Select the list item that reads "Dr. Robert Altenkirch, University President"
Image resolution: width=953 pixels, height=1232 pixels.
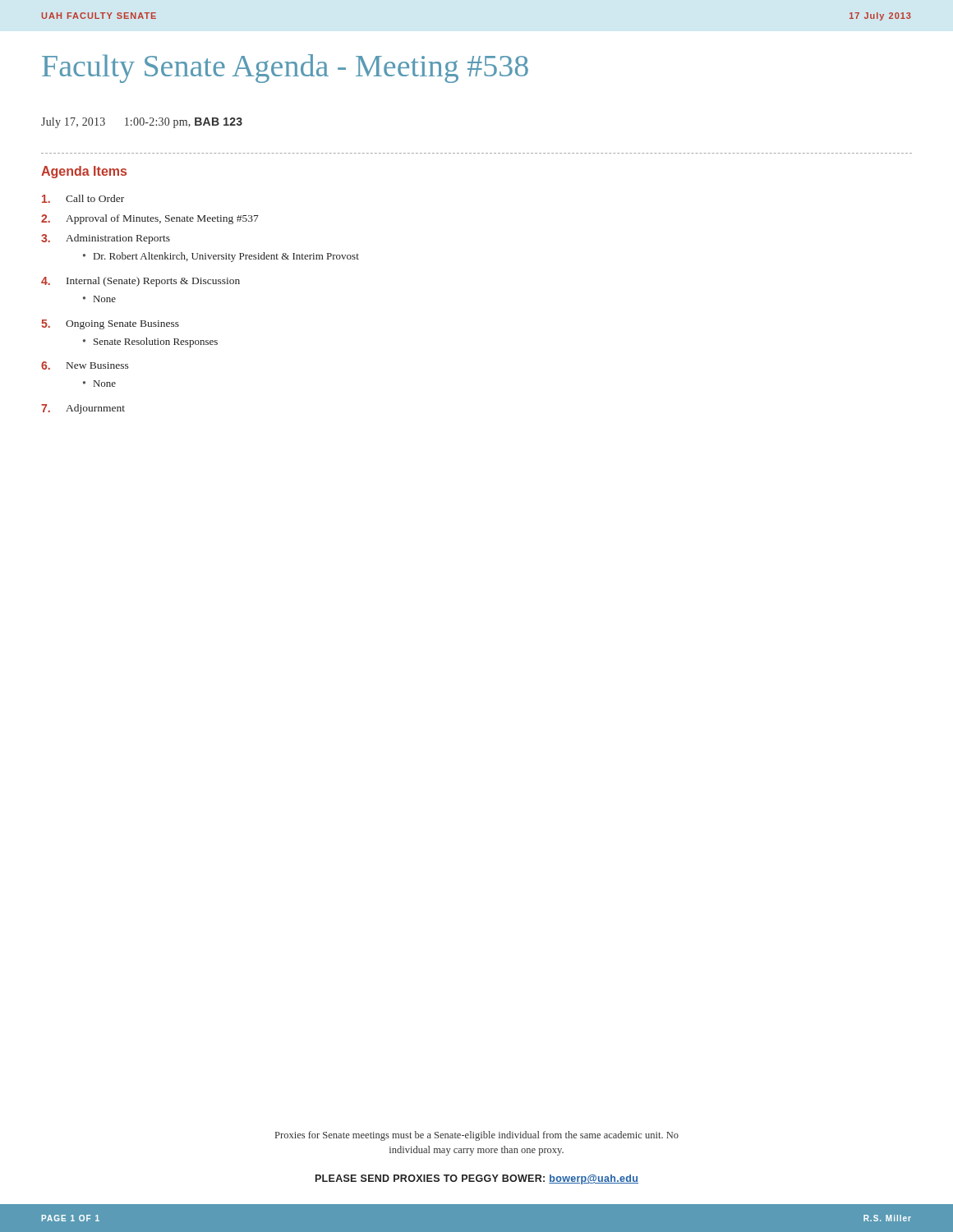[226, 256]
